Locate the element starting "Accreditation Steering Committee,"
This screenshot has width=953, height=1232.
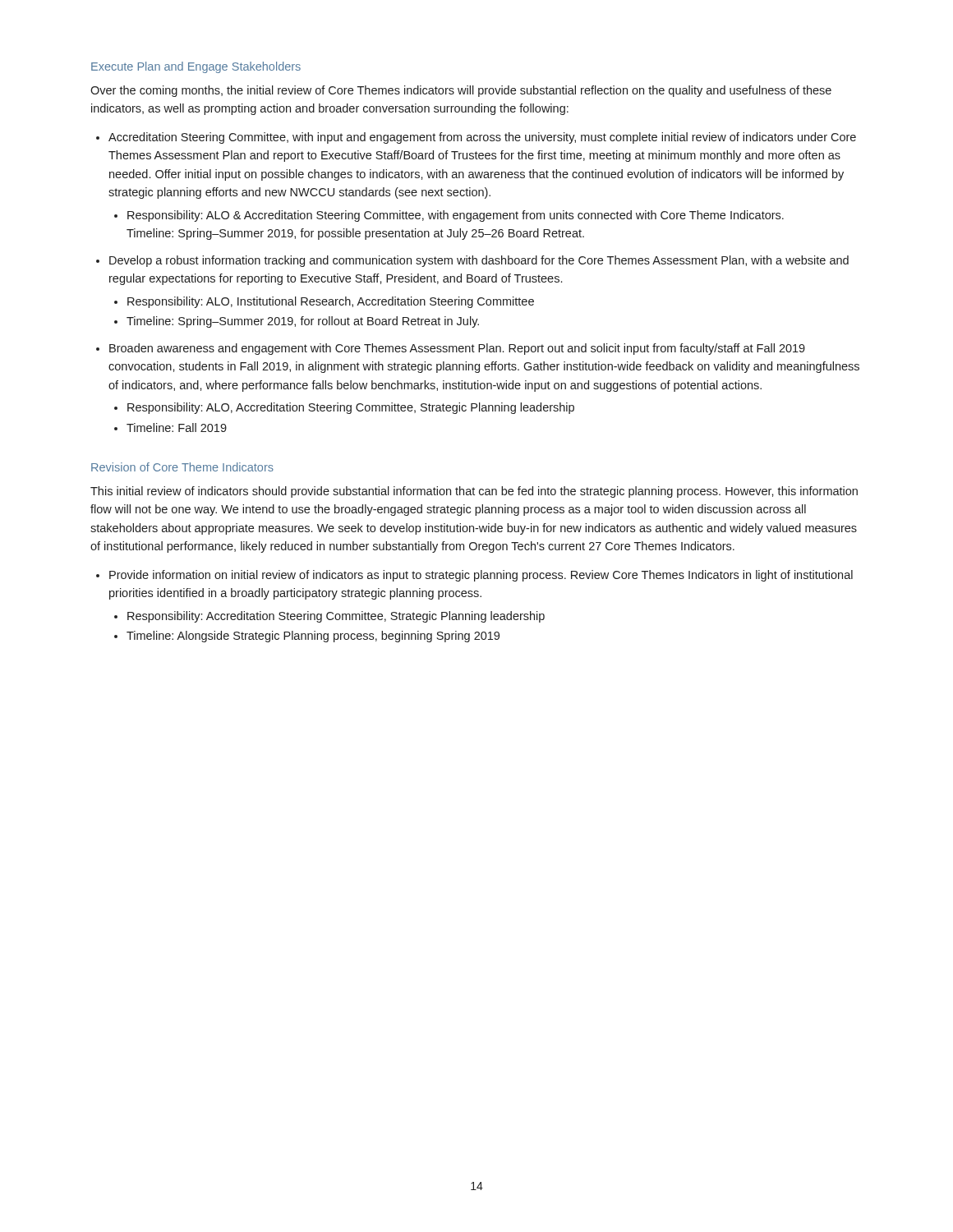pyautogui.click(x=486, y=187)
